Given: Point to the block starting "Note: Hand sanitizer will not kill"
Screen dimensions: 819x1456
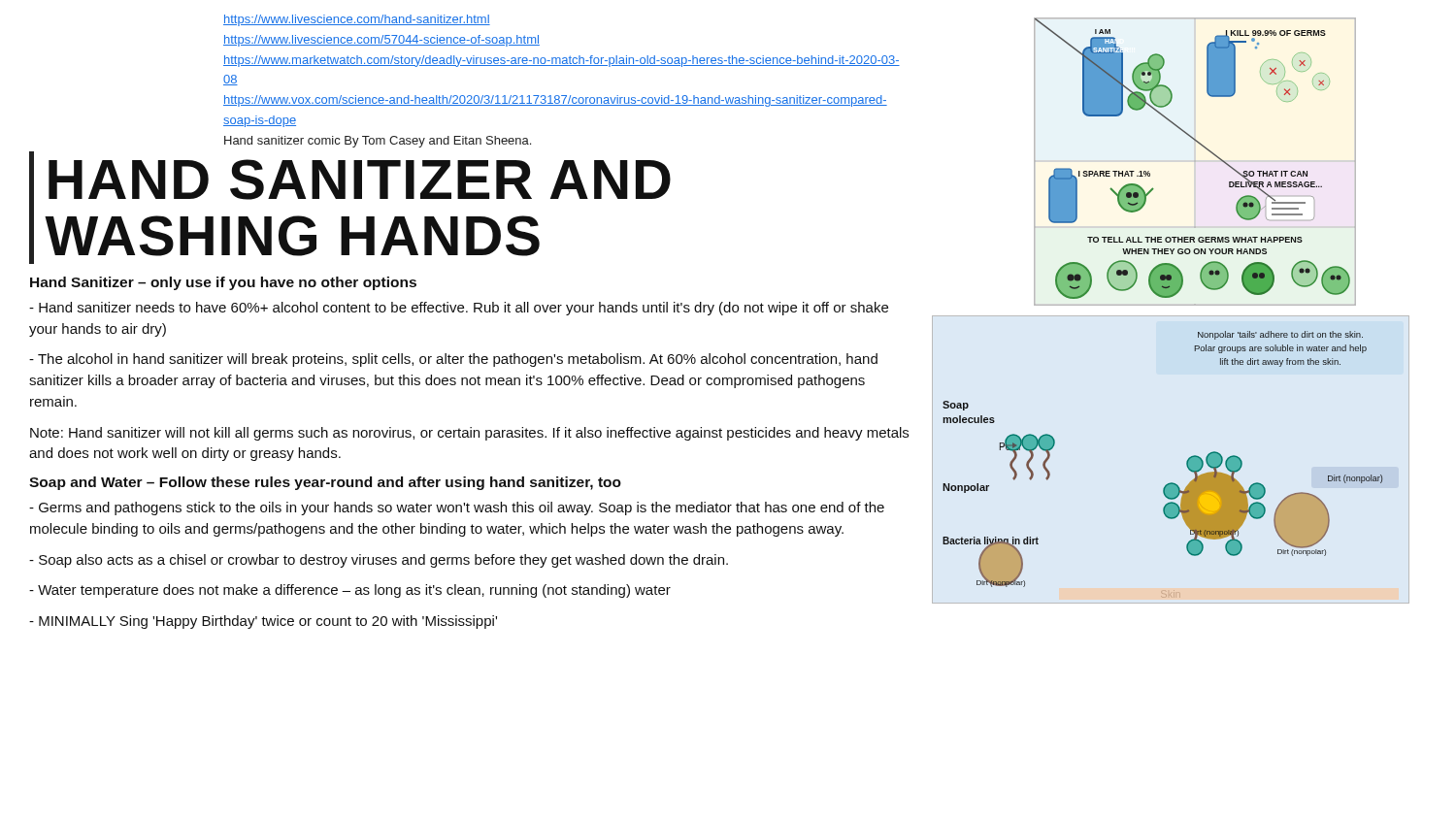Looking at the screenshot, I should coord(469,442).
